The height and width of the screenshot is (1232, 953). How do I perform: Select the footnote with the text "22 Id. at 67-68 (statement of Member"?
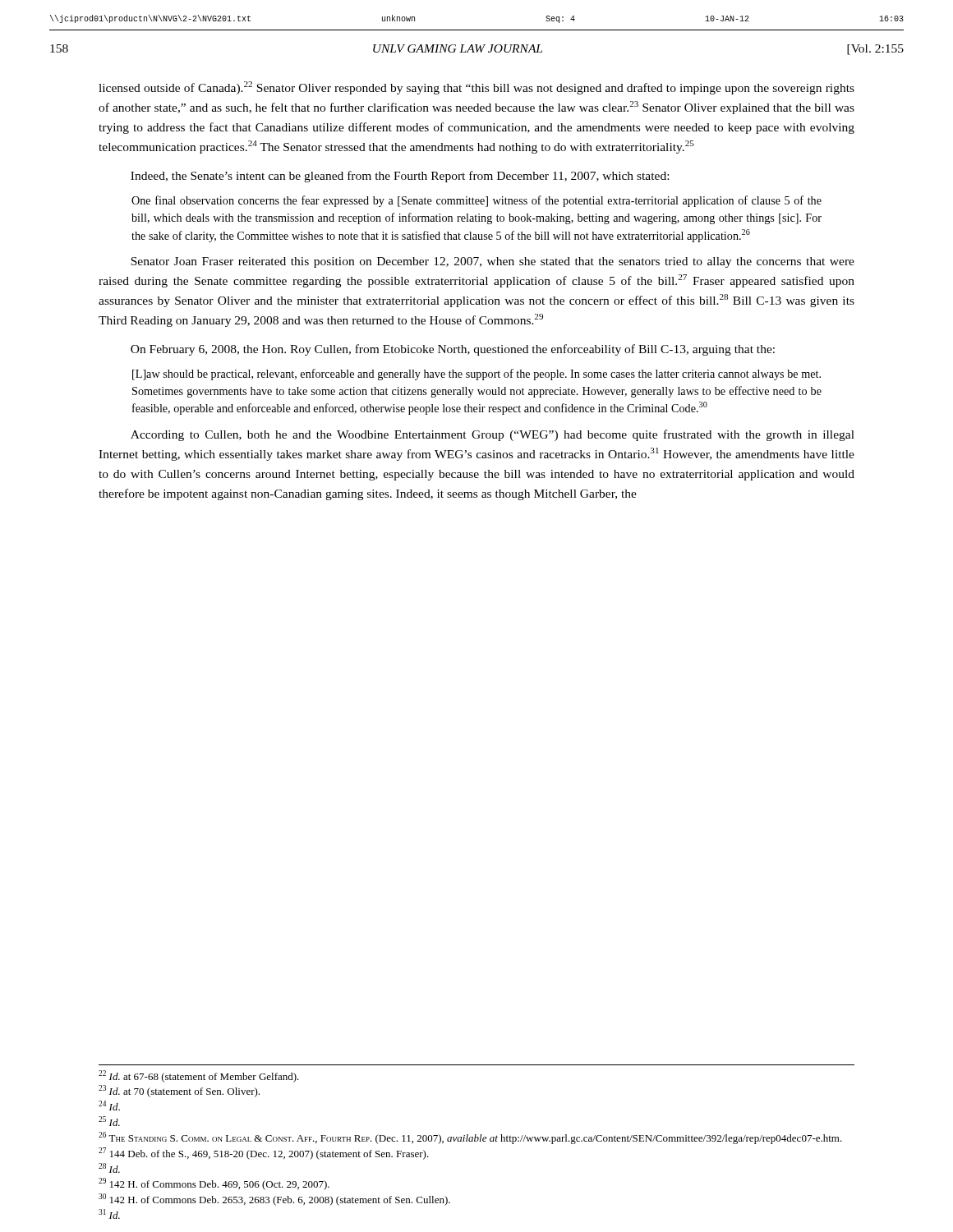[199, 1076]
